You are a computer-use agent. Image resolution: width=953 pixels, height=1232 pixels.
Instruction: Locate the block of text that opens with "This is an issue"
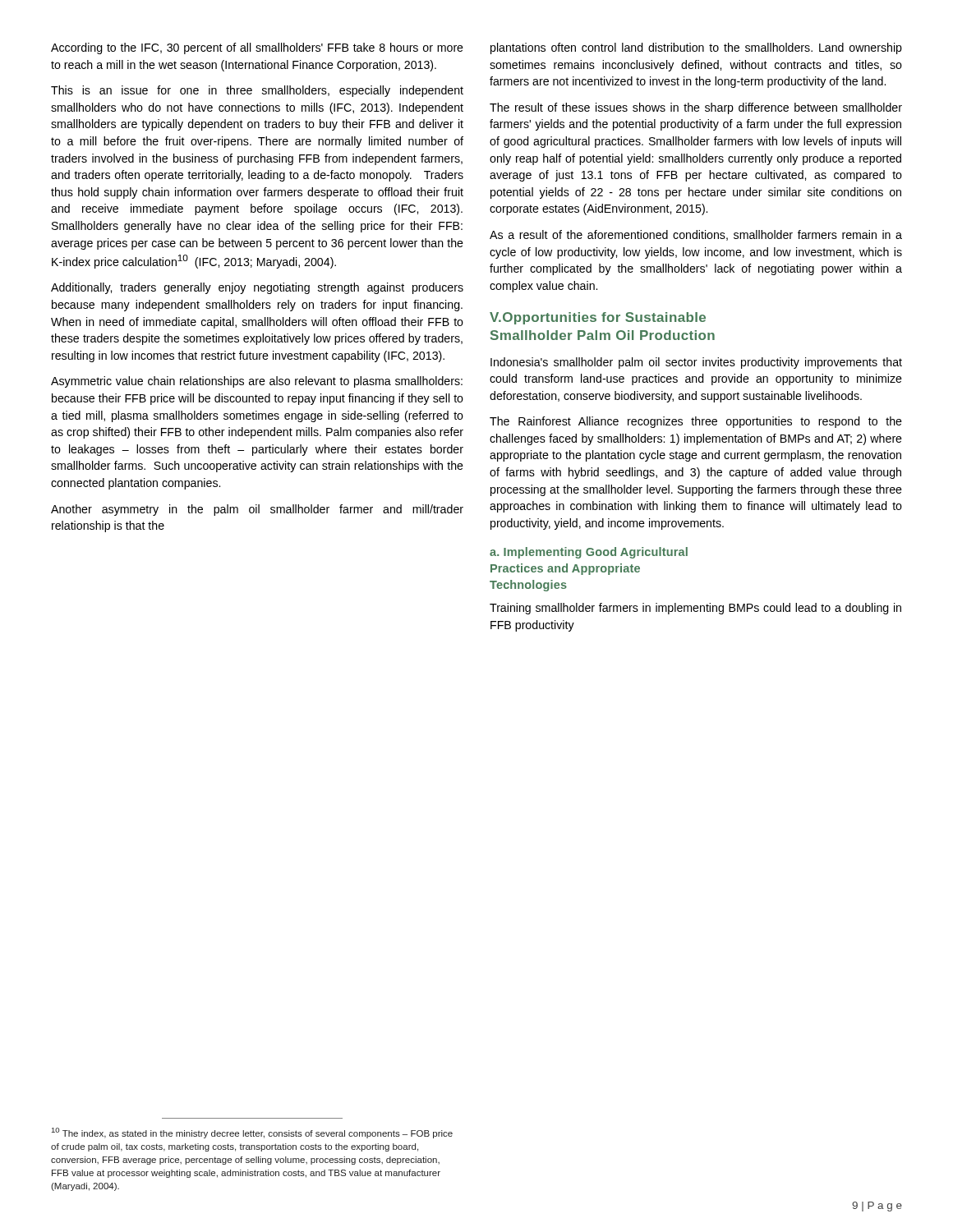click(x=257, y=176)
